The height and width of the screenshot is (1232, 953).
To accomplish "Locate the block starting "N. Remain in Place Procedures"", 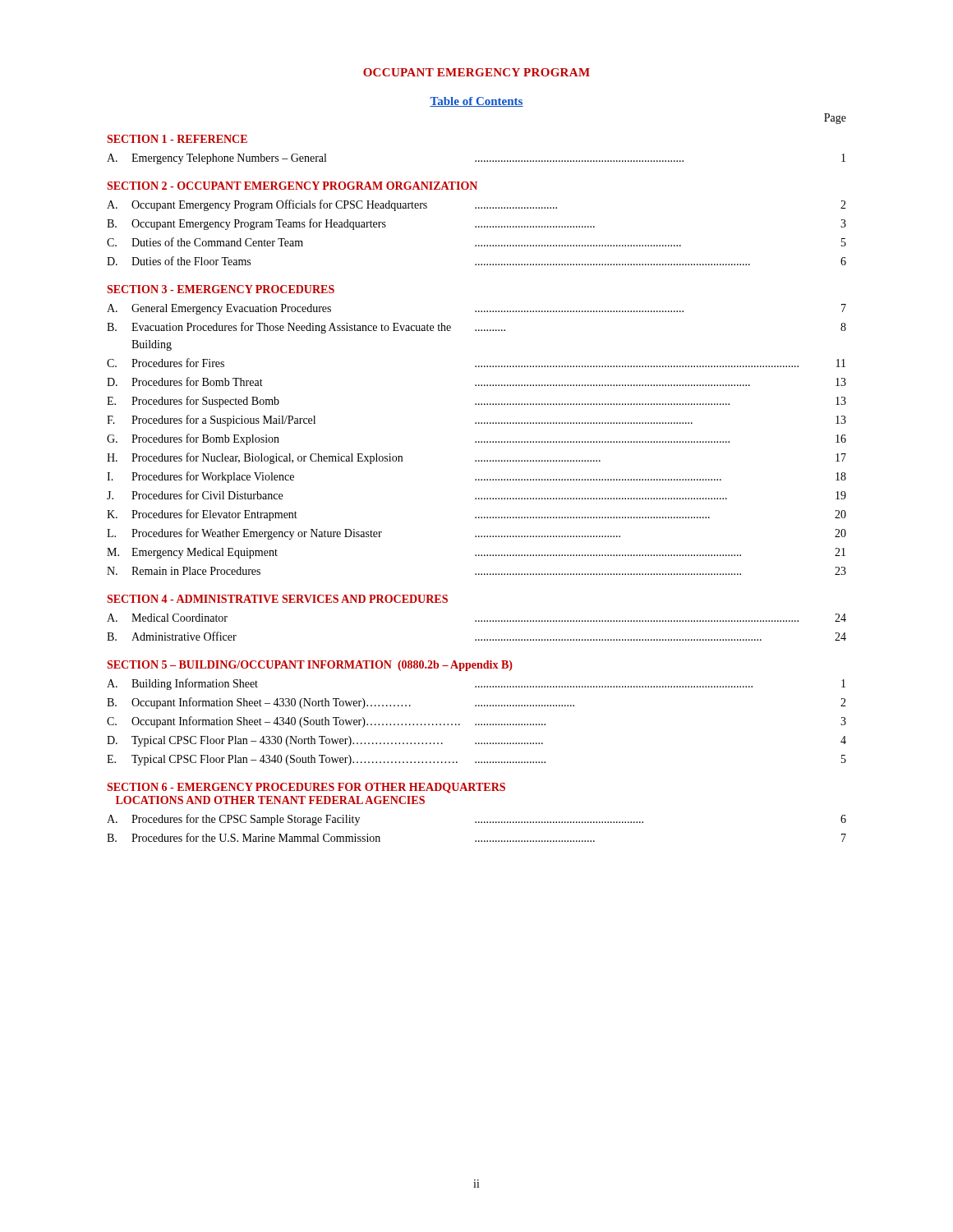I will (x=476, y=571).
